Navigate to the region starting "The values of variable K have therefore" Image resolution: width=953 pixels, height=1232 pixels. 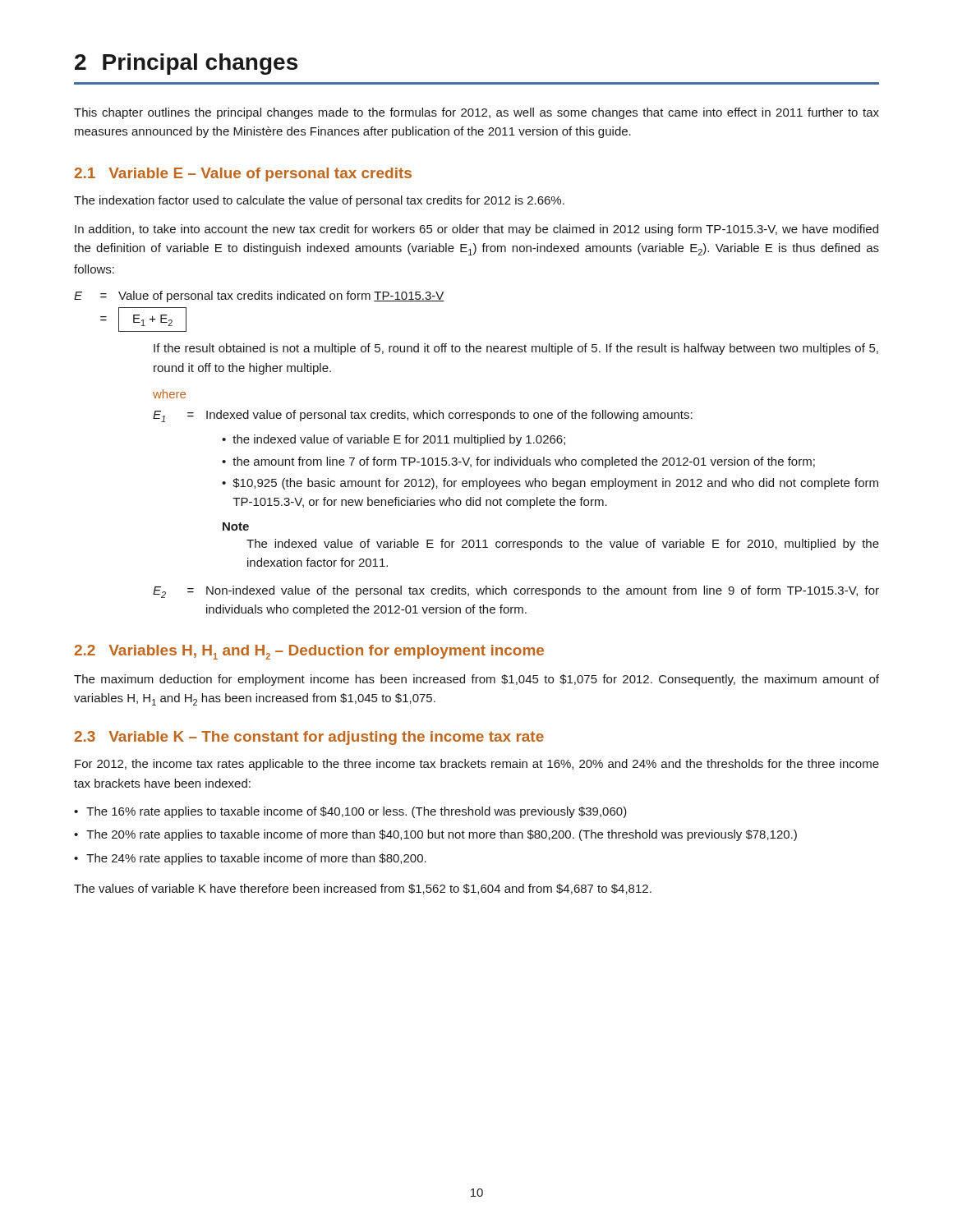(363, 889)
